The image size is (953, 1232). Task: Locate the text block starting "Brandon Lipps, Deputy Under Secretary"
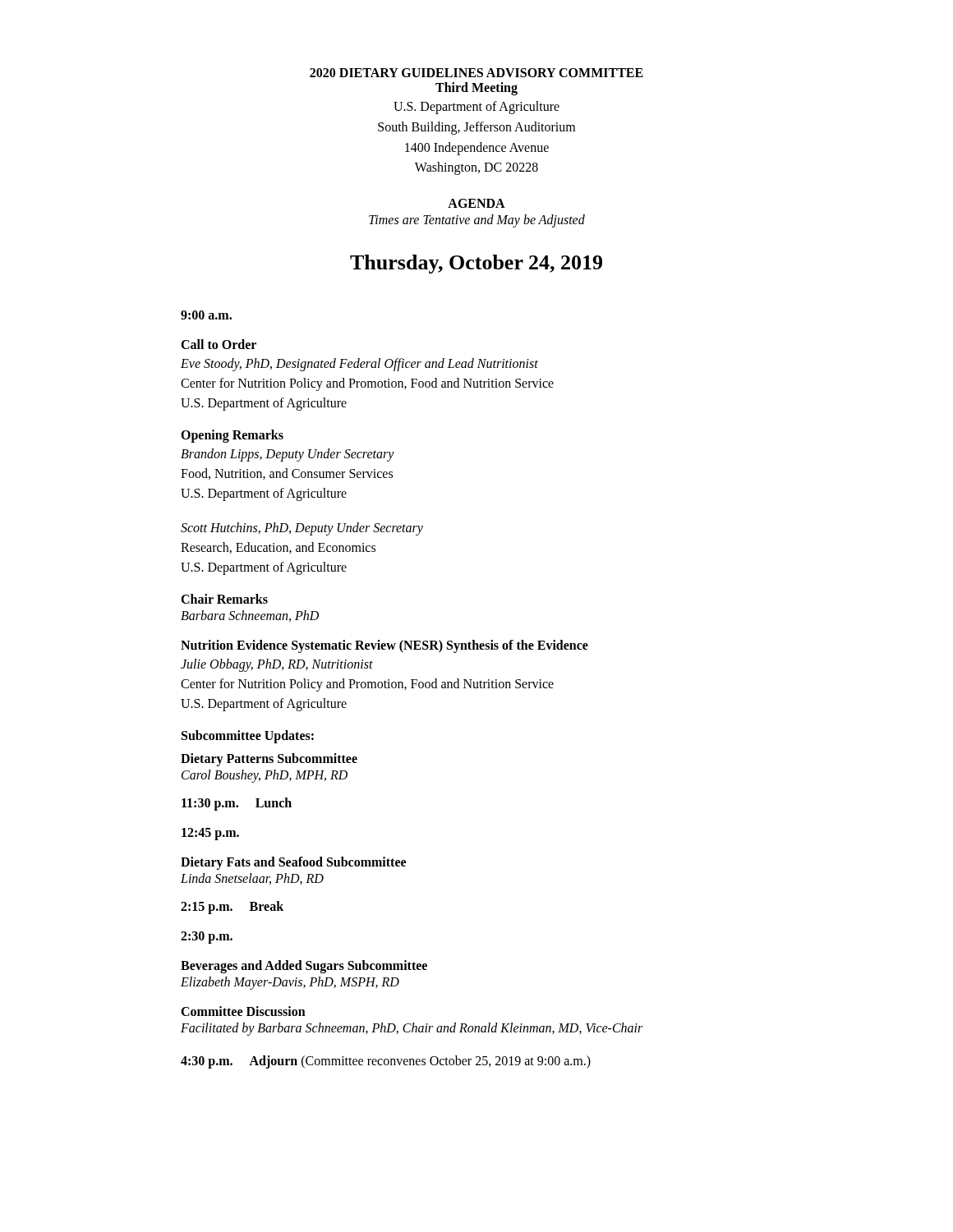pos(287,474)
